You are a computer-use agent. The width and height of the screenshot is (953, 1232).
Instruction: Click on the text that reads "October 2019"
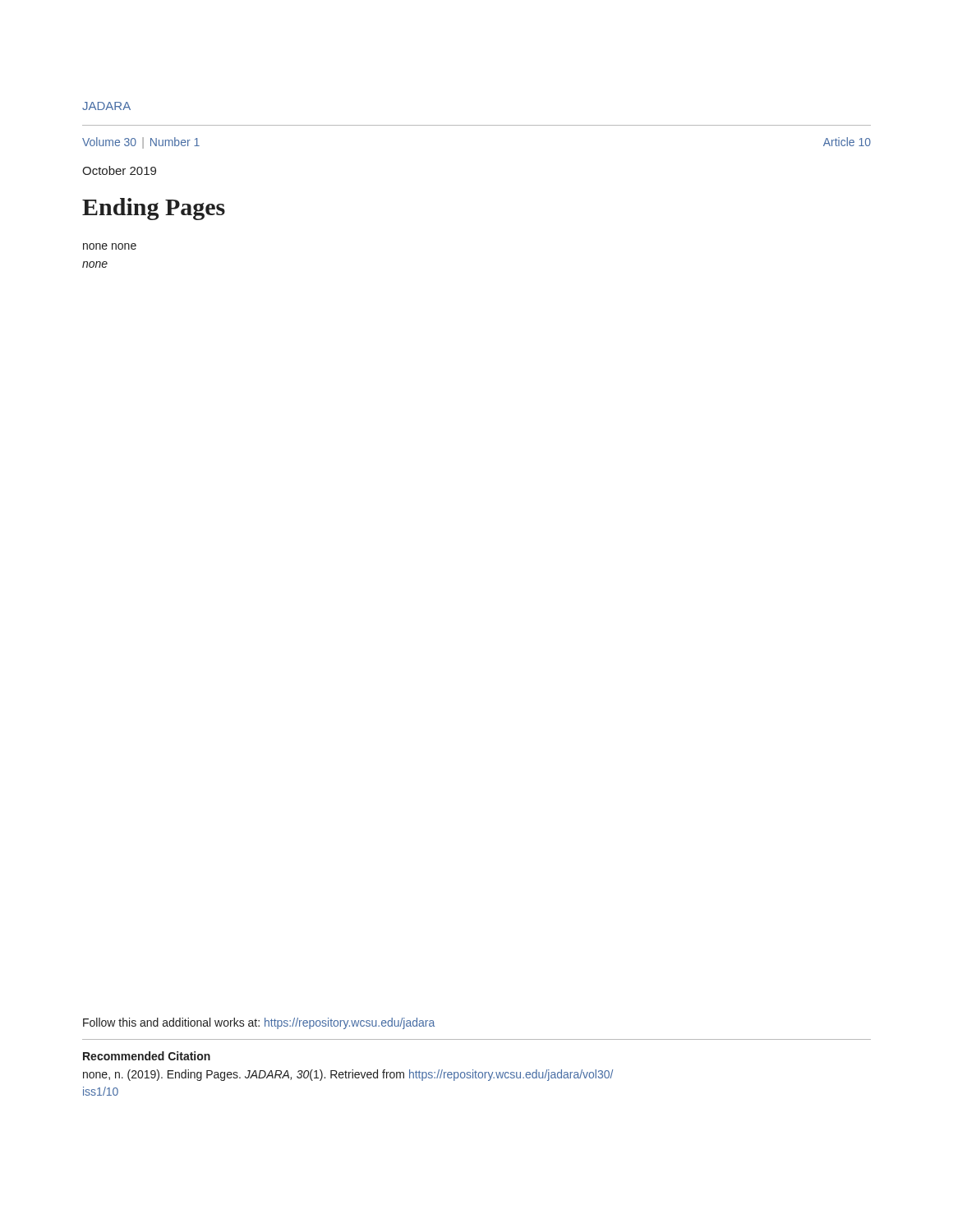[x=120, y=170]
